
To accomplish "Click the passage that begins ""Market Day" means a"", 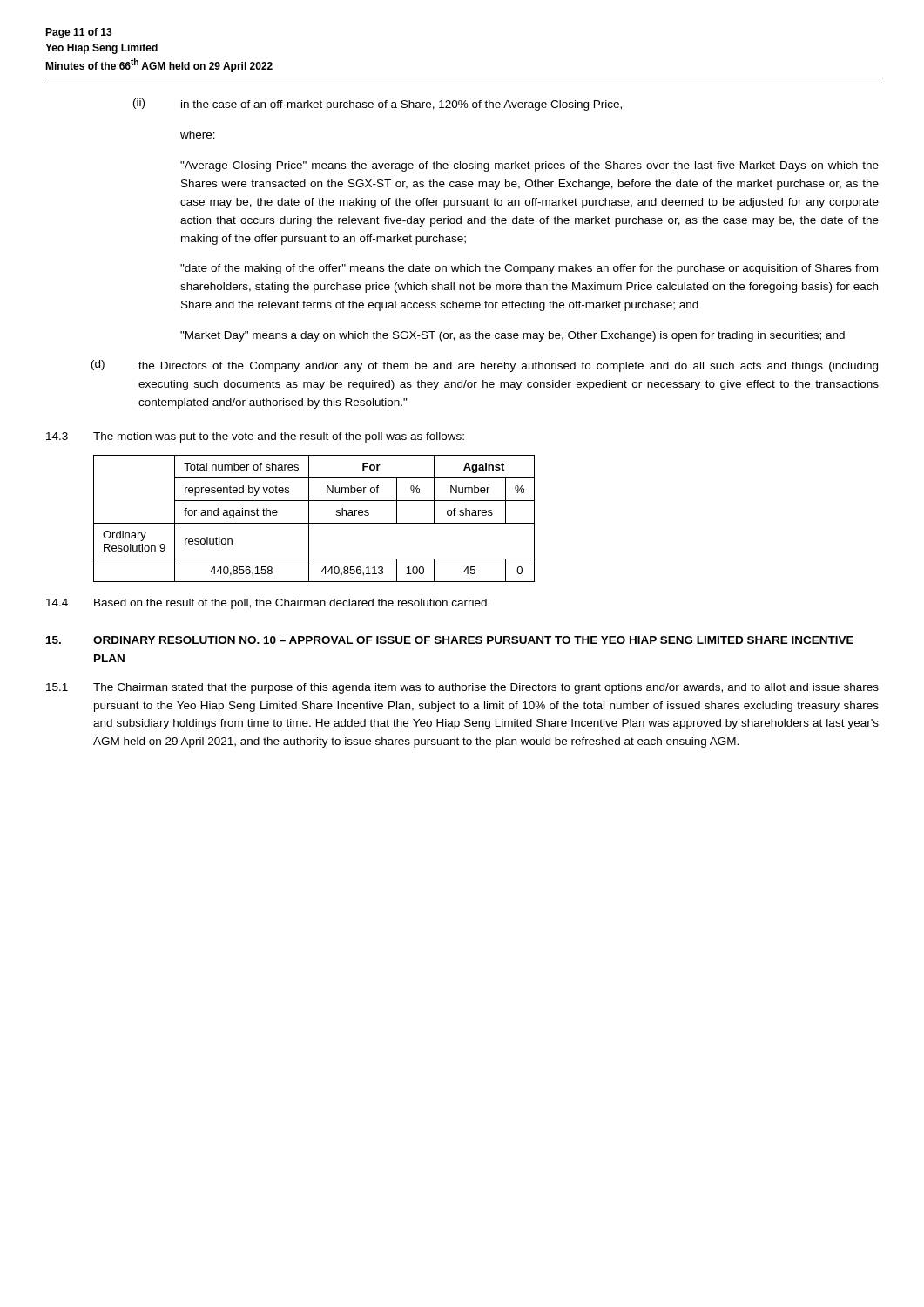I will pyautogui.click(x=513, y=335).
